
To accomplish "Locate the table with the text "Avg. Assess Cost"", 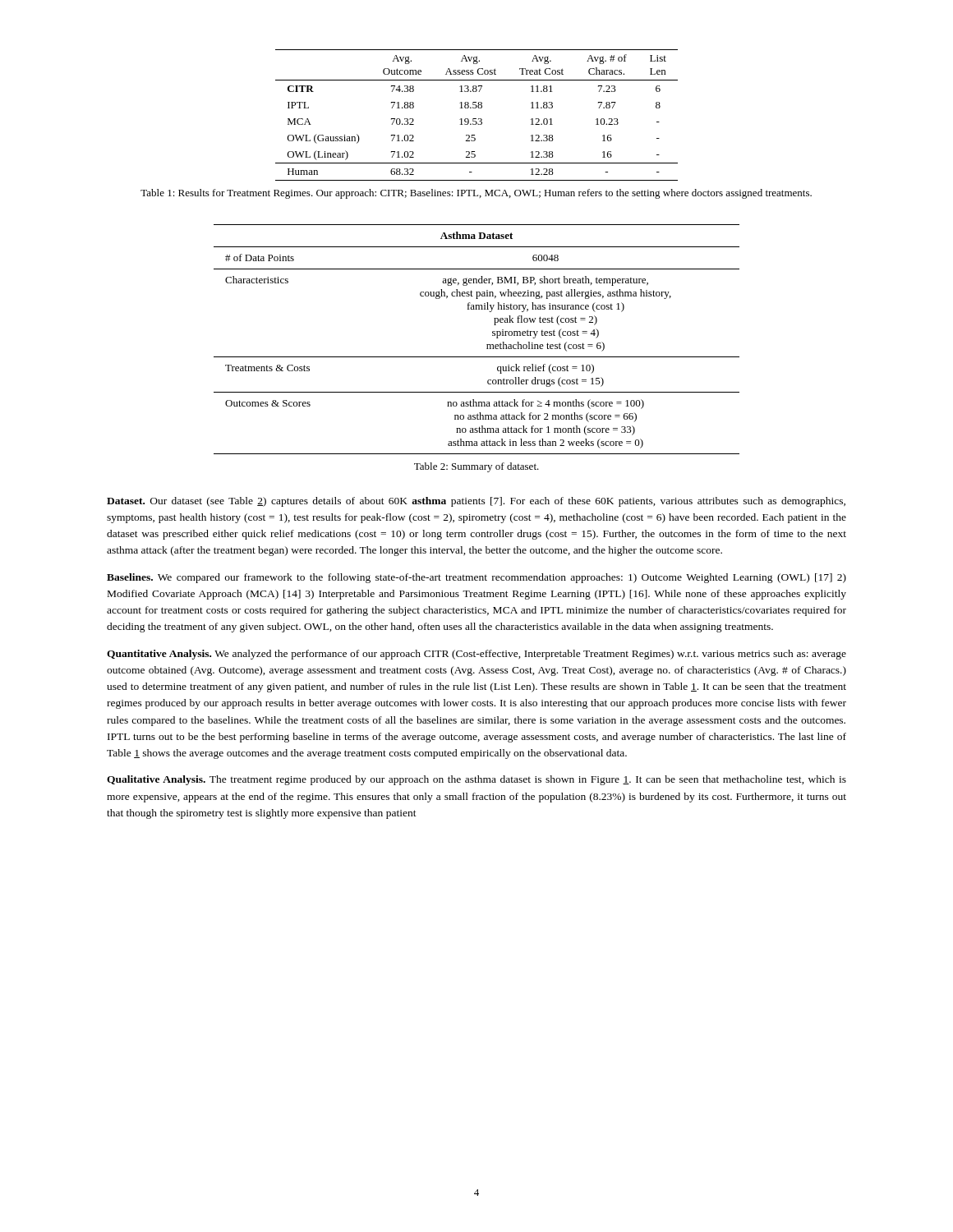I will (476, 115).
